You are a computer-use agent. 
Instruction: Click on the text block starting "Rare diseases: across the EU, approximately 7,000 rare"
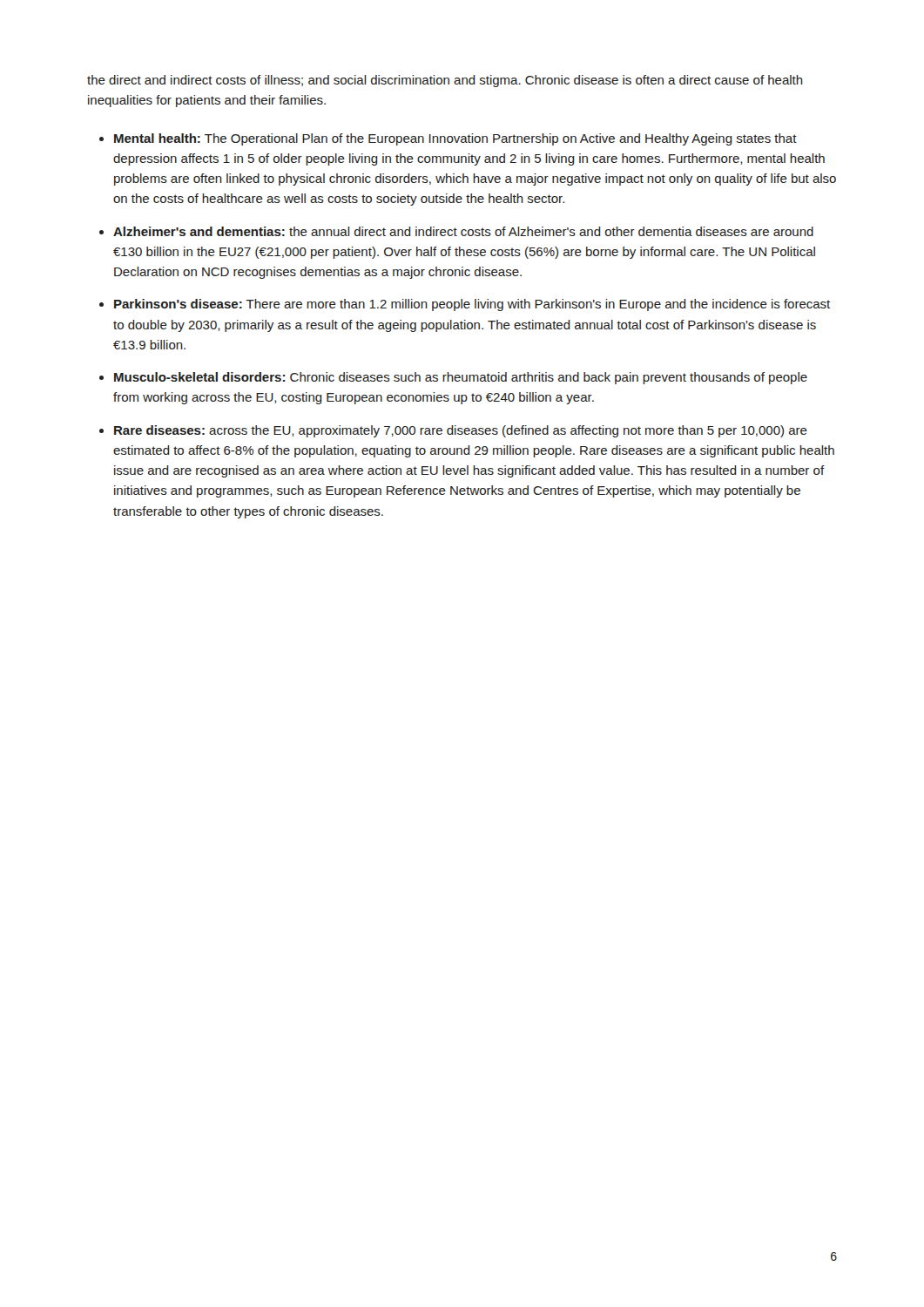click(474, 470)
